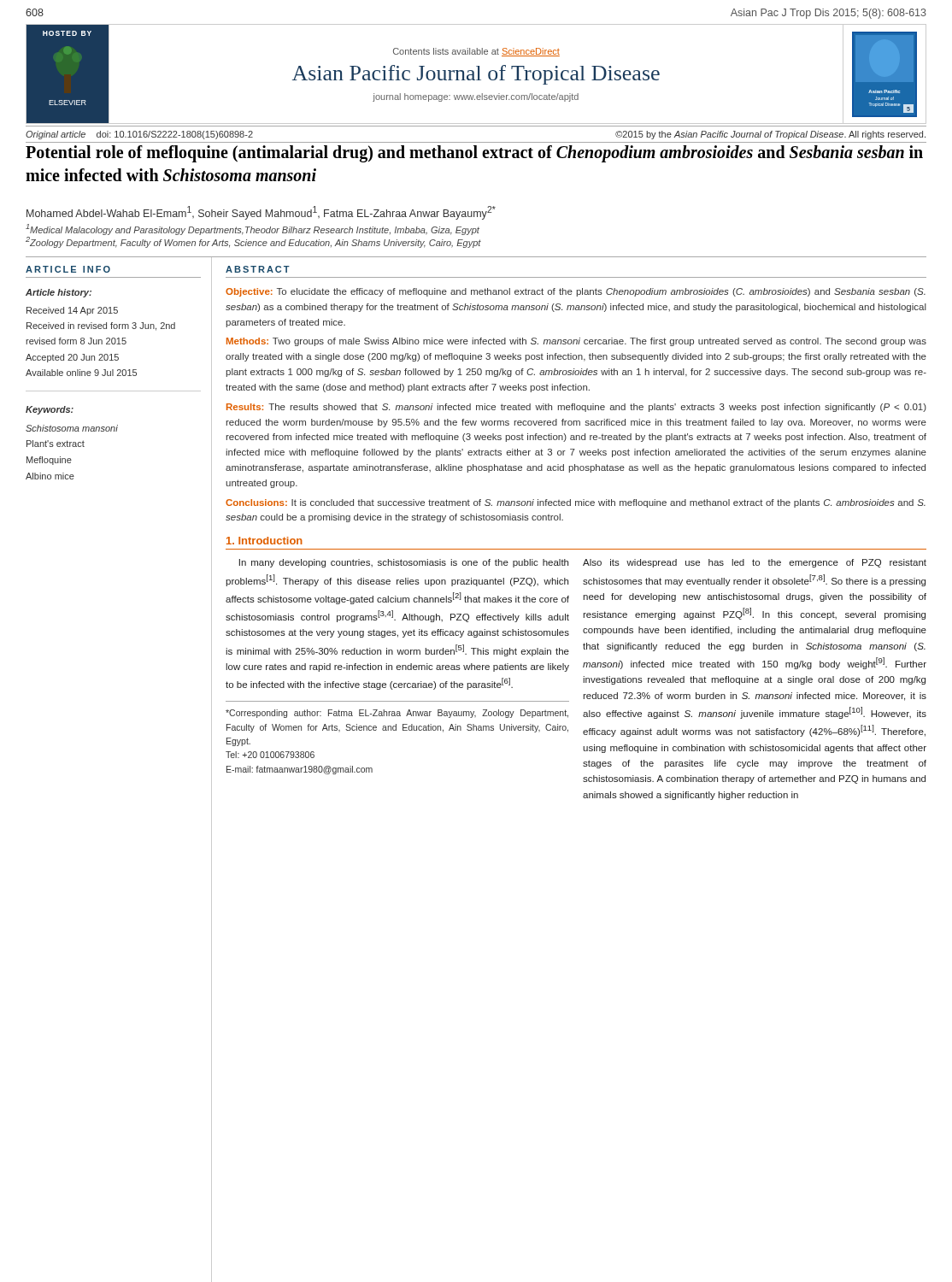Find the text block containing "Methods: Two groups of male"
This screenshot has width=952, height=1282.
click(x=576, y=364)
